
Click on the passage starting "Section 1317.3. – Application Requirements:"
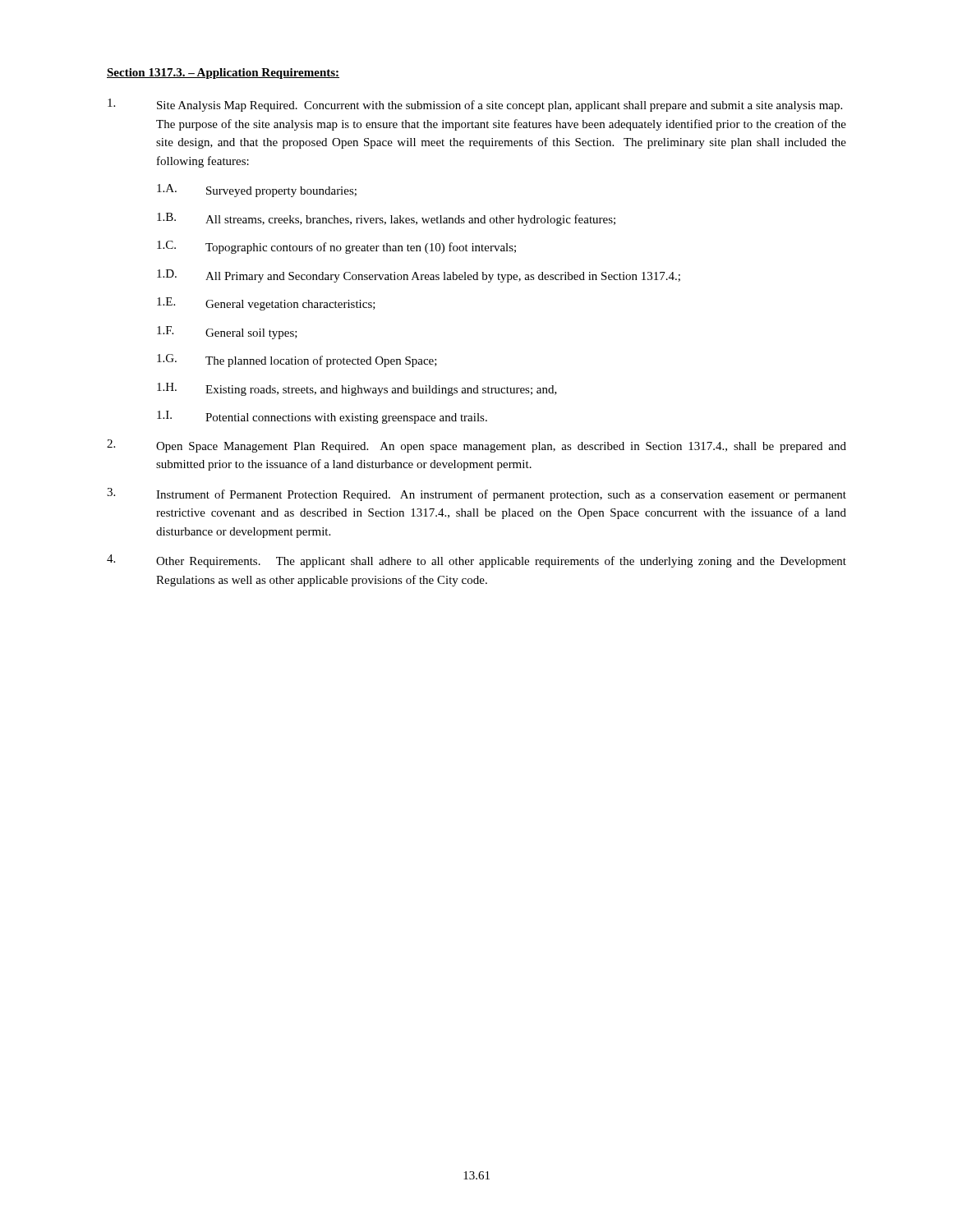point(223,72)
